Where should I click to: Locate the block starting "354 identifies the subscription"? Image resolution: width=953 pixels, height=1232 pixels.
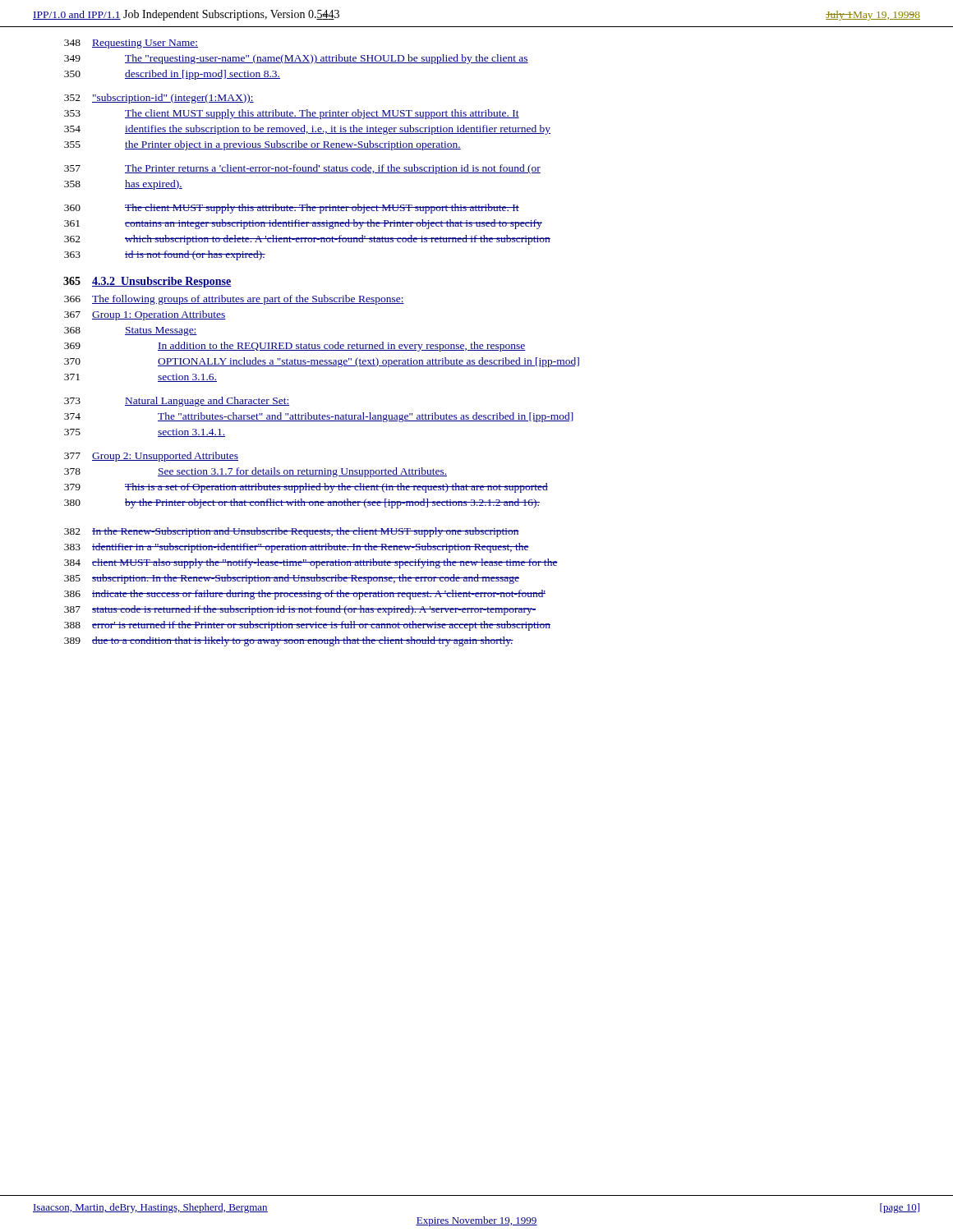[476, 129]
